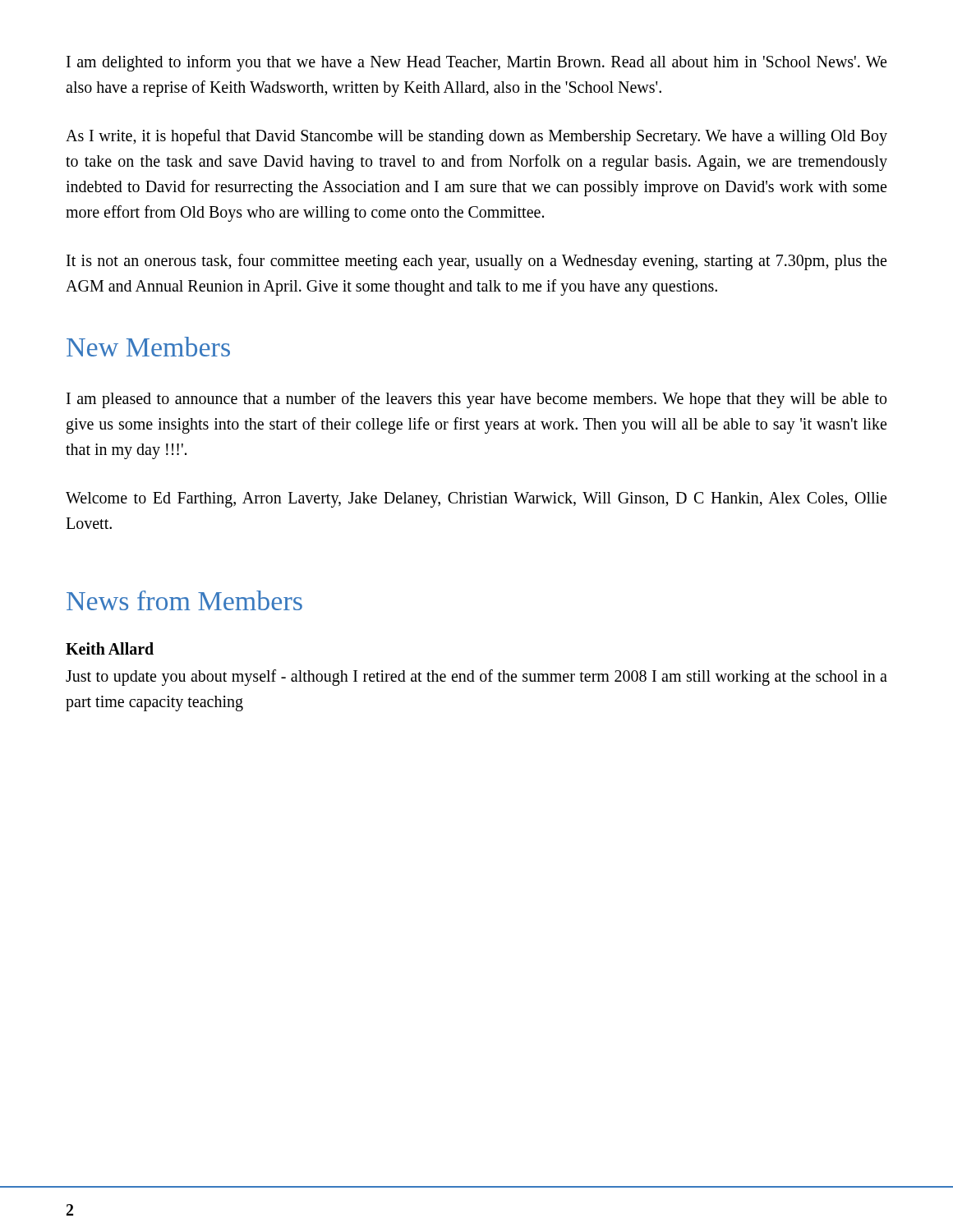Point to the block beginning "Just to update you about myself - although"
The width and height of the screenshot is (953, 1232).
476,689
